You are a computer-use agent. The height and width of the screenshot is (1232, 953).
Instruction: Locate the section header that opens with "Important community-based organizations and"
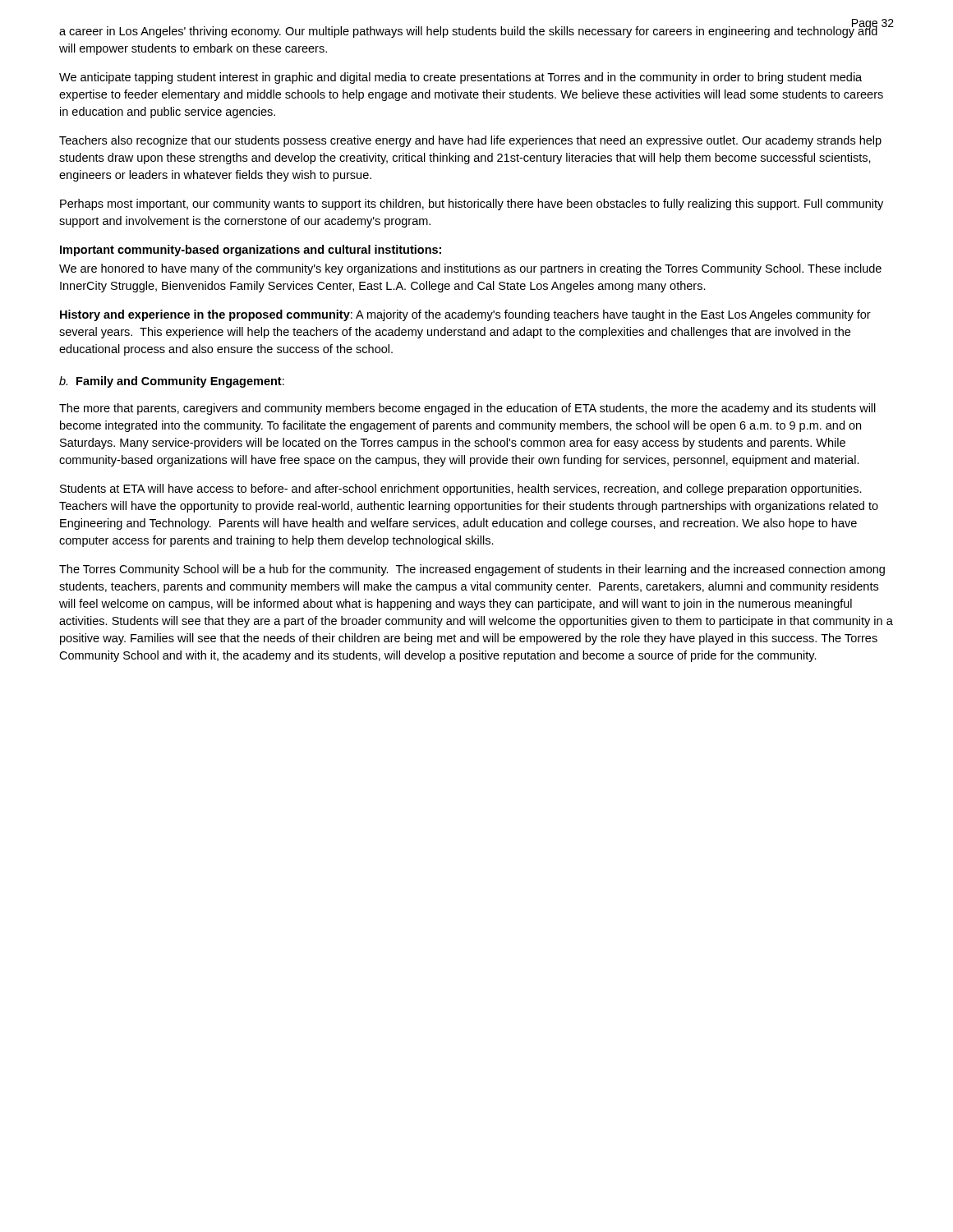click(251, 250)
